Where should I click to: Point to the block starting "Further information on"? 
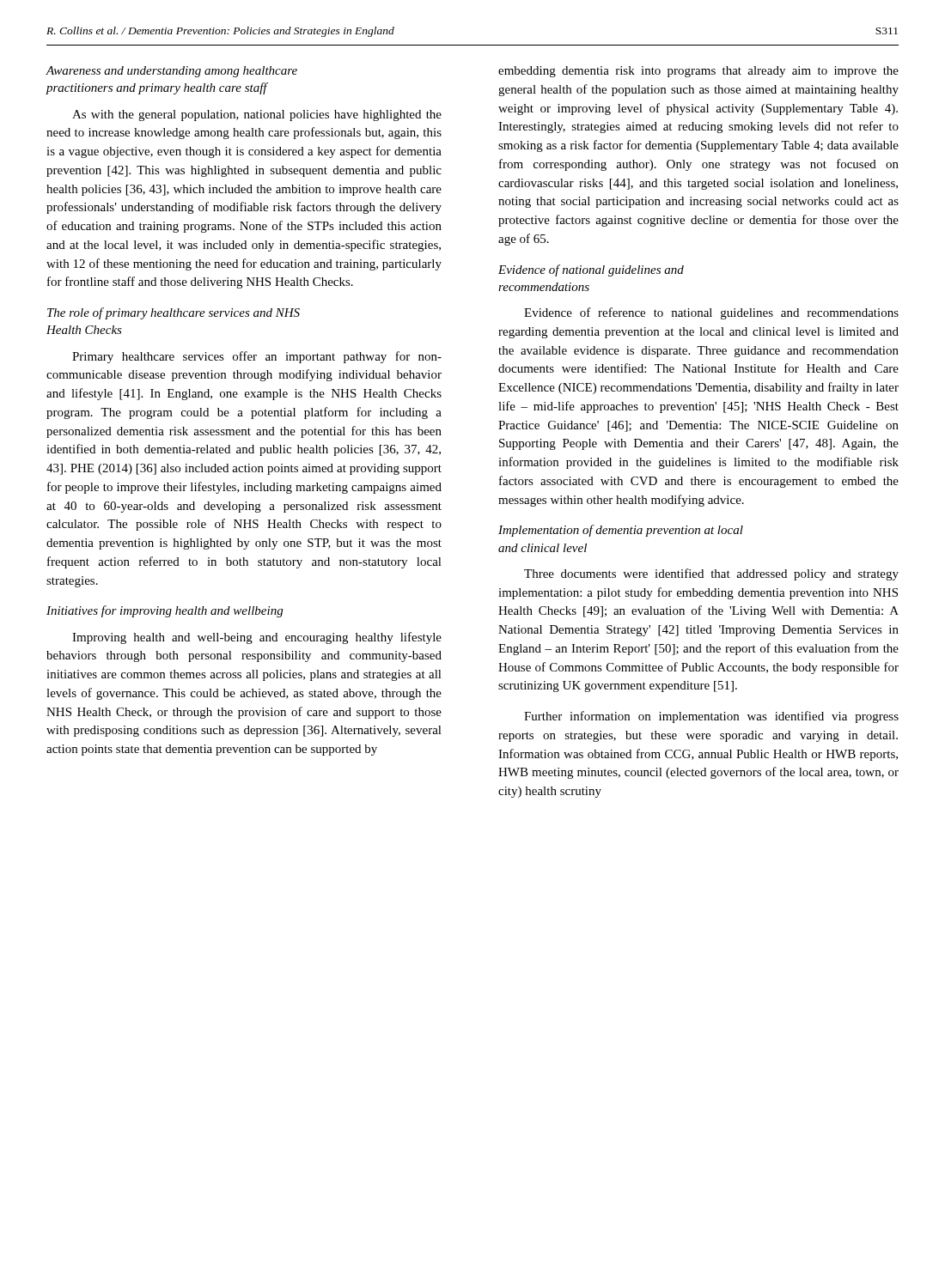698,753
